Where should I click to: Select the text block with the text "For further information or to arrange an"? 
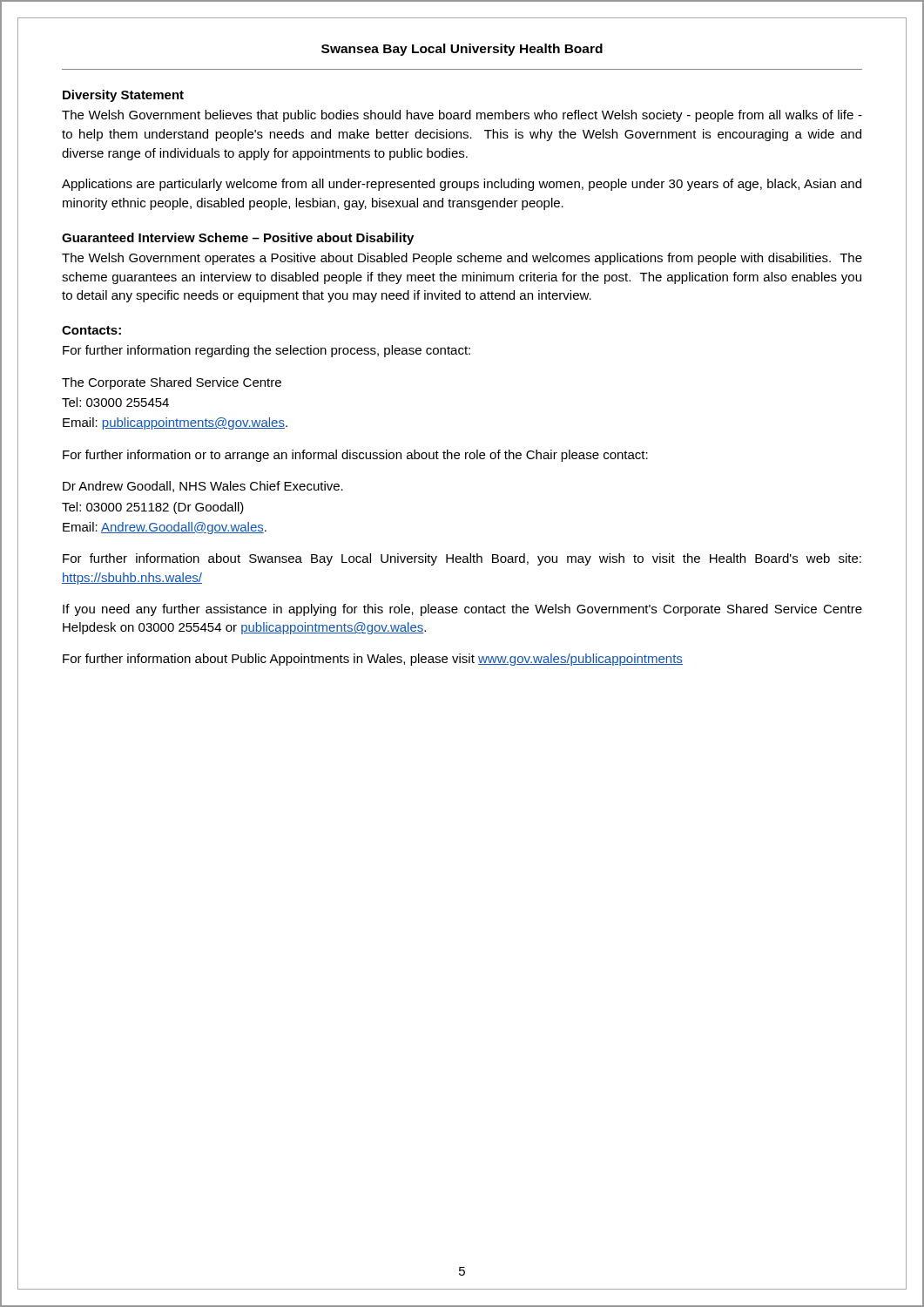355,454
